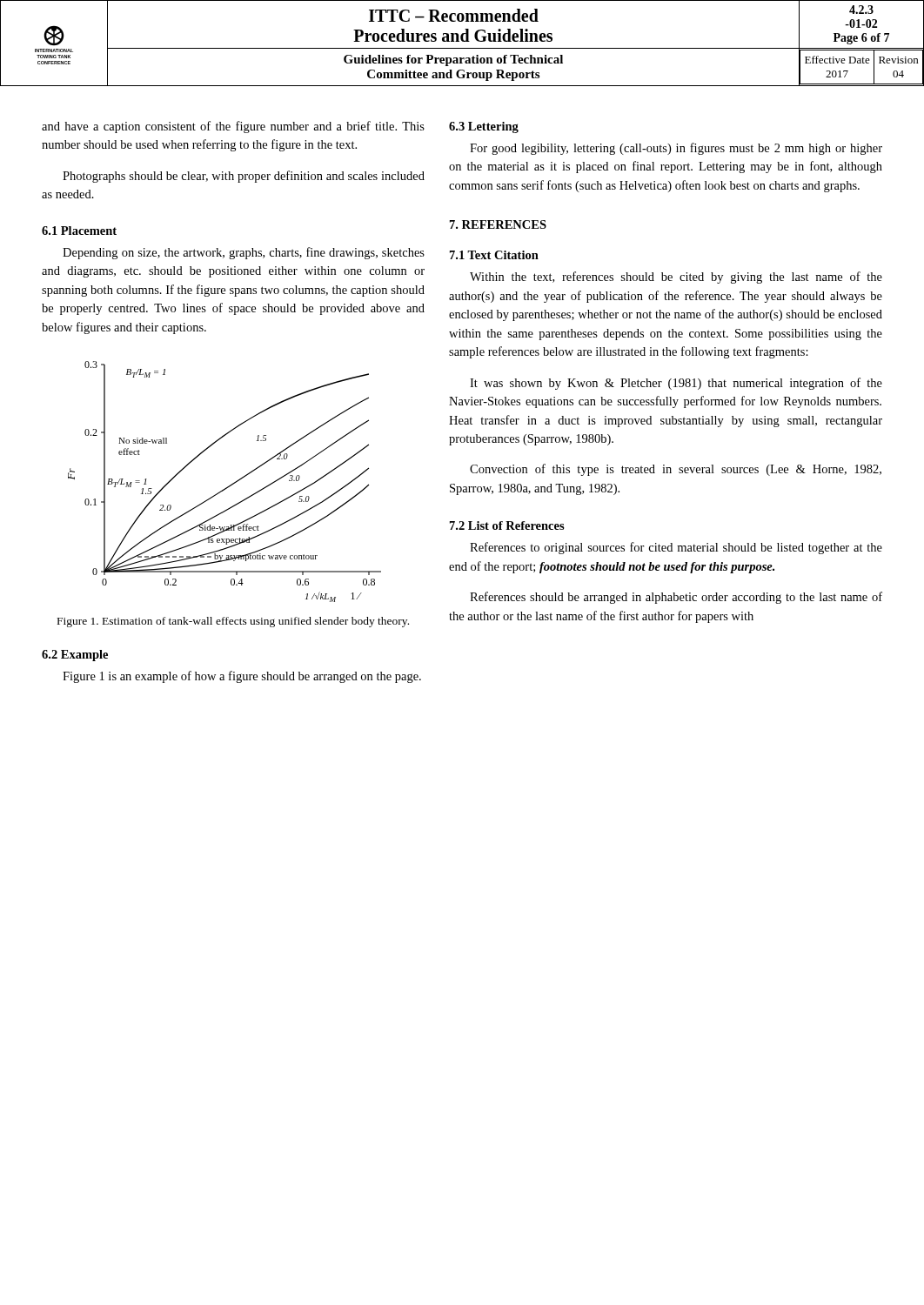Find the region starting "References should be arranged in alphabetic order"
The image size is (924, 1305).
(x=666, y=607)
